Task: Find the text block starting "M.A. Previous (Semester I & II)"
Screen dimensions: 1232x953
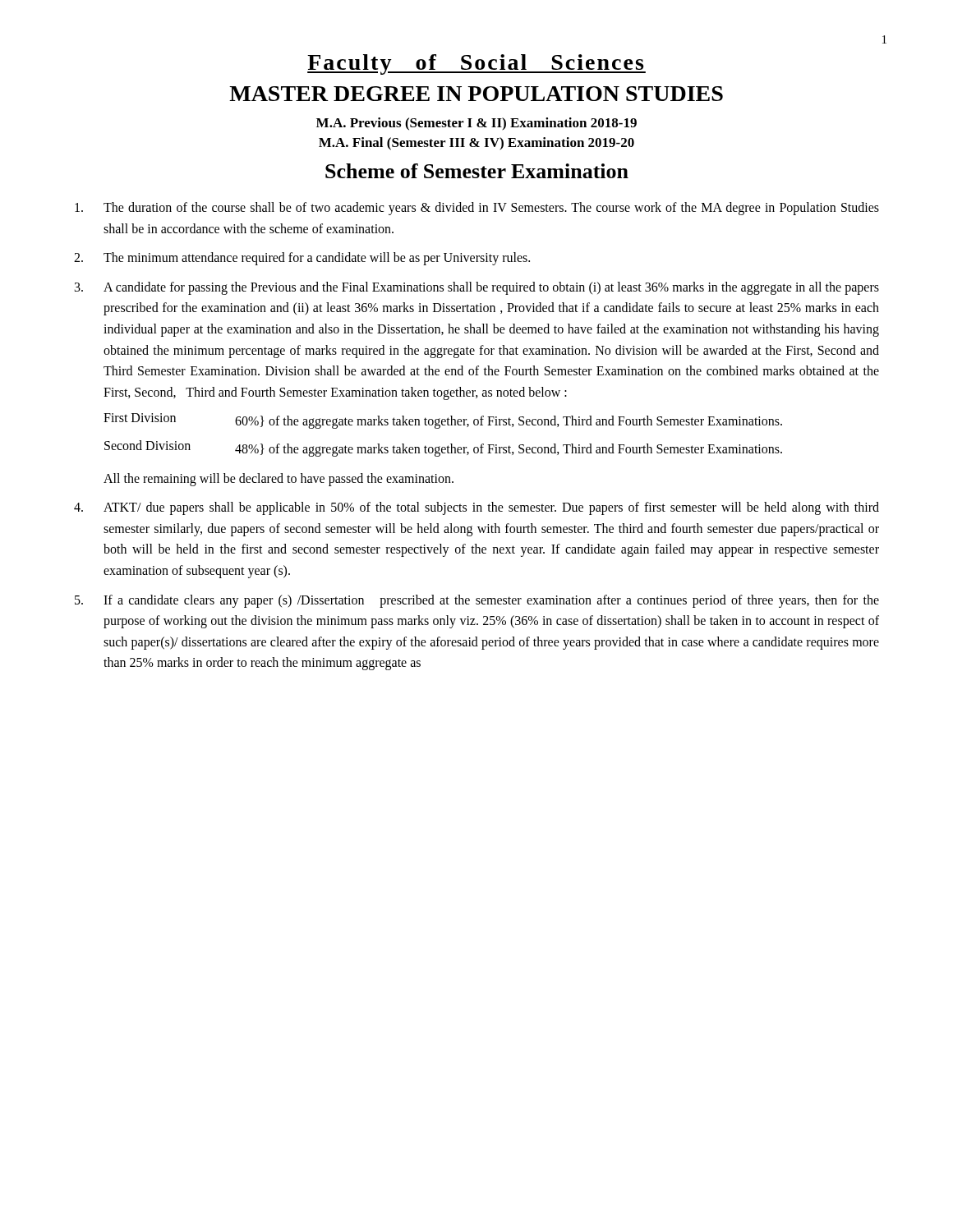Action: coord(476,123)
